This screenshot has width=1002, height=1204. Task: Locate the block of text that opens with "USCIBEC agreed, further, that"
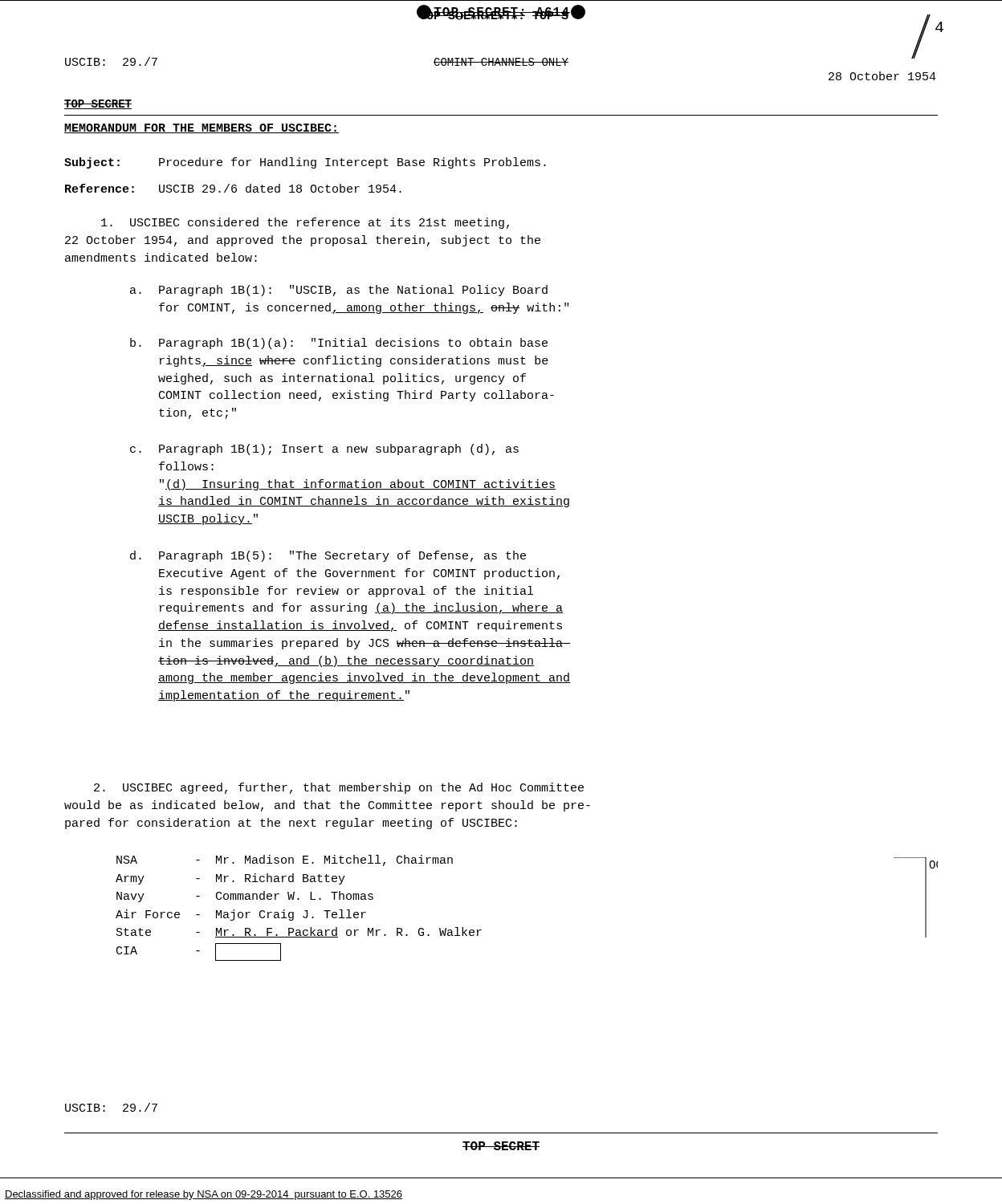click(x=328, y=806)
